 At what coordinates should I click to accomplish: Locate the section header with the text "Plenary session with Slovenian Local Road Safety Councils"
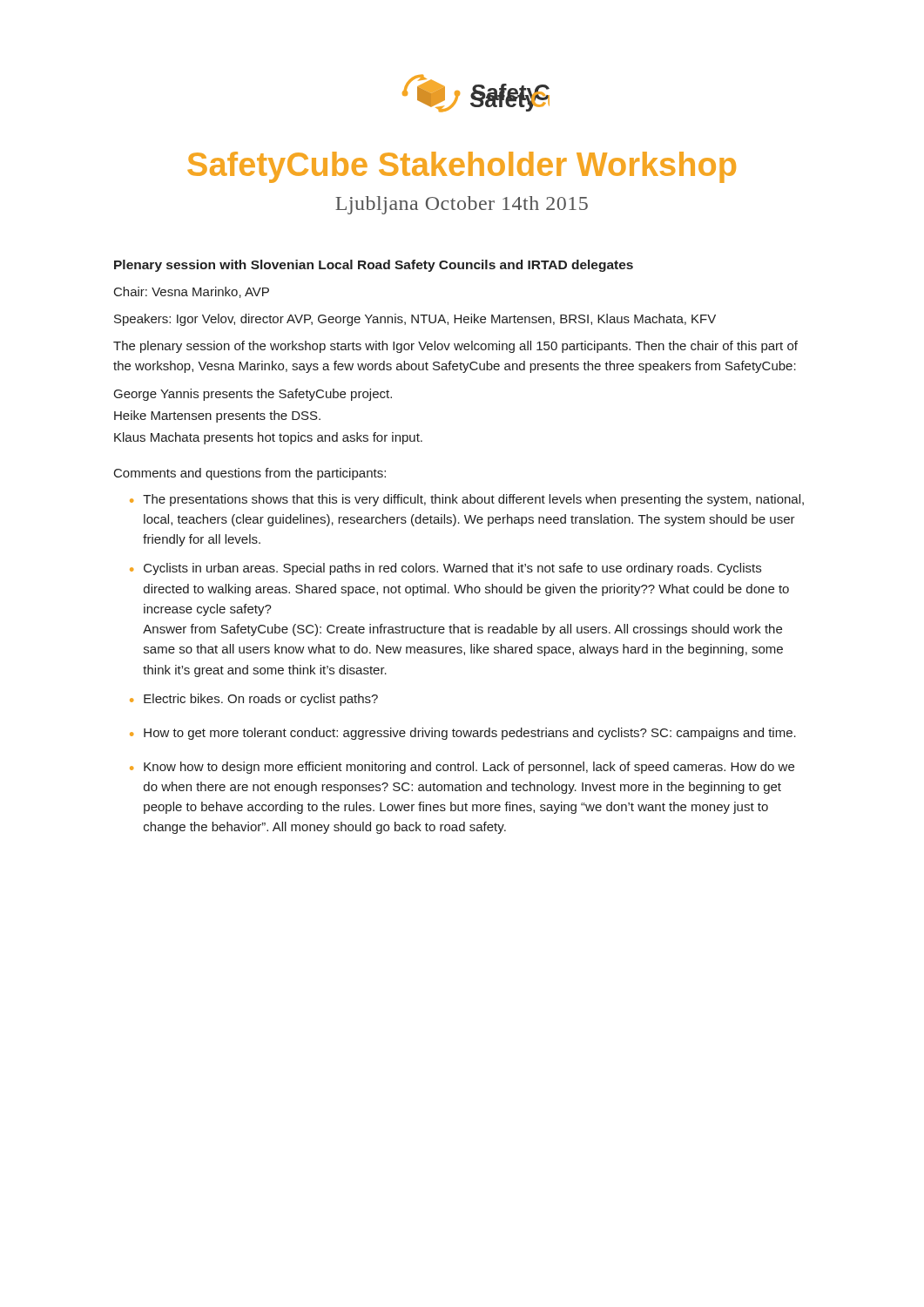coord(373,264)
